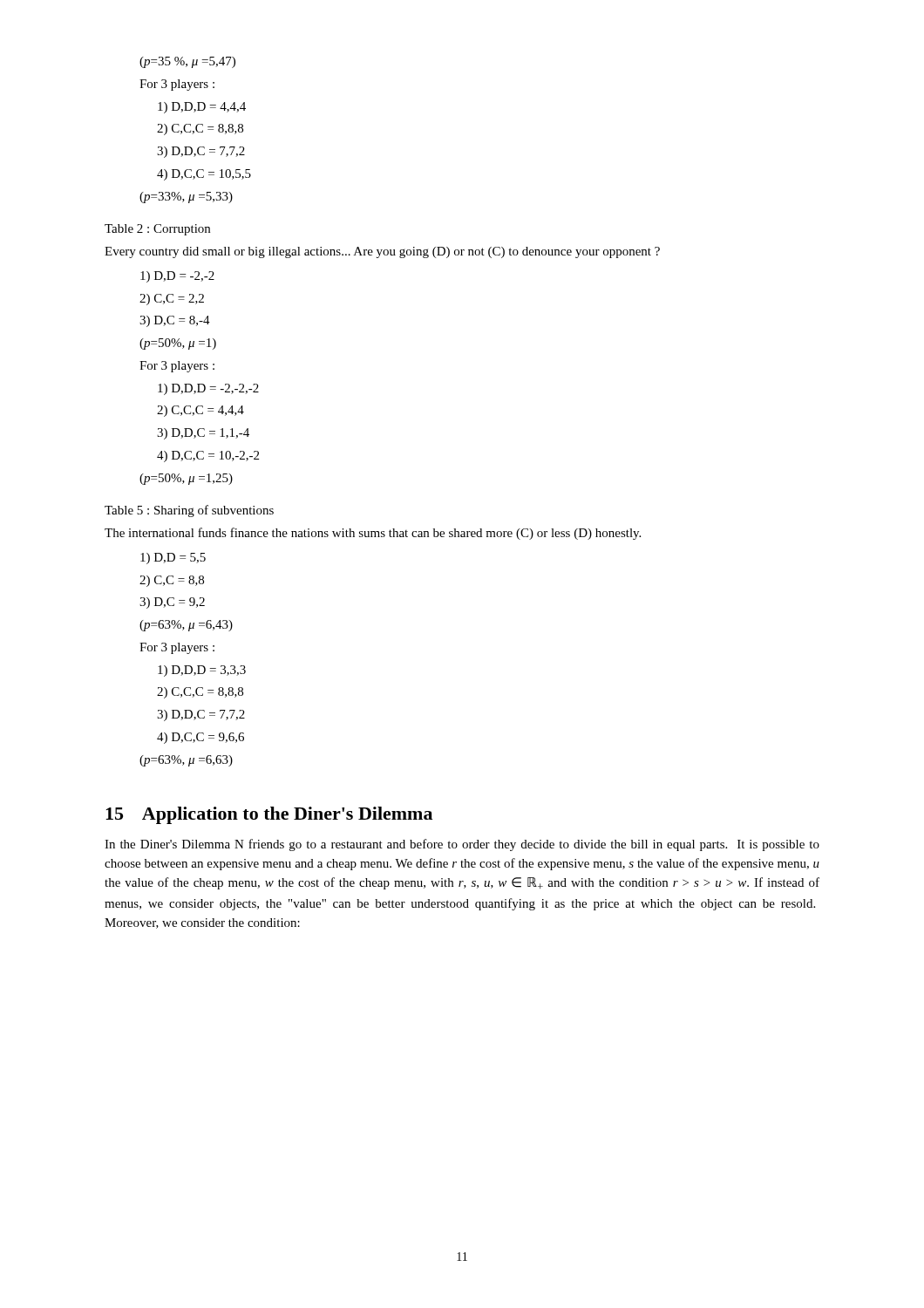924x1308 pixels.
Task: Locate the passage starting "Table 2 : Corruption"
Action: coord(157,230)
